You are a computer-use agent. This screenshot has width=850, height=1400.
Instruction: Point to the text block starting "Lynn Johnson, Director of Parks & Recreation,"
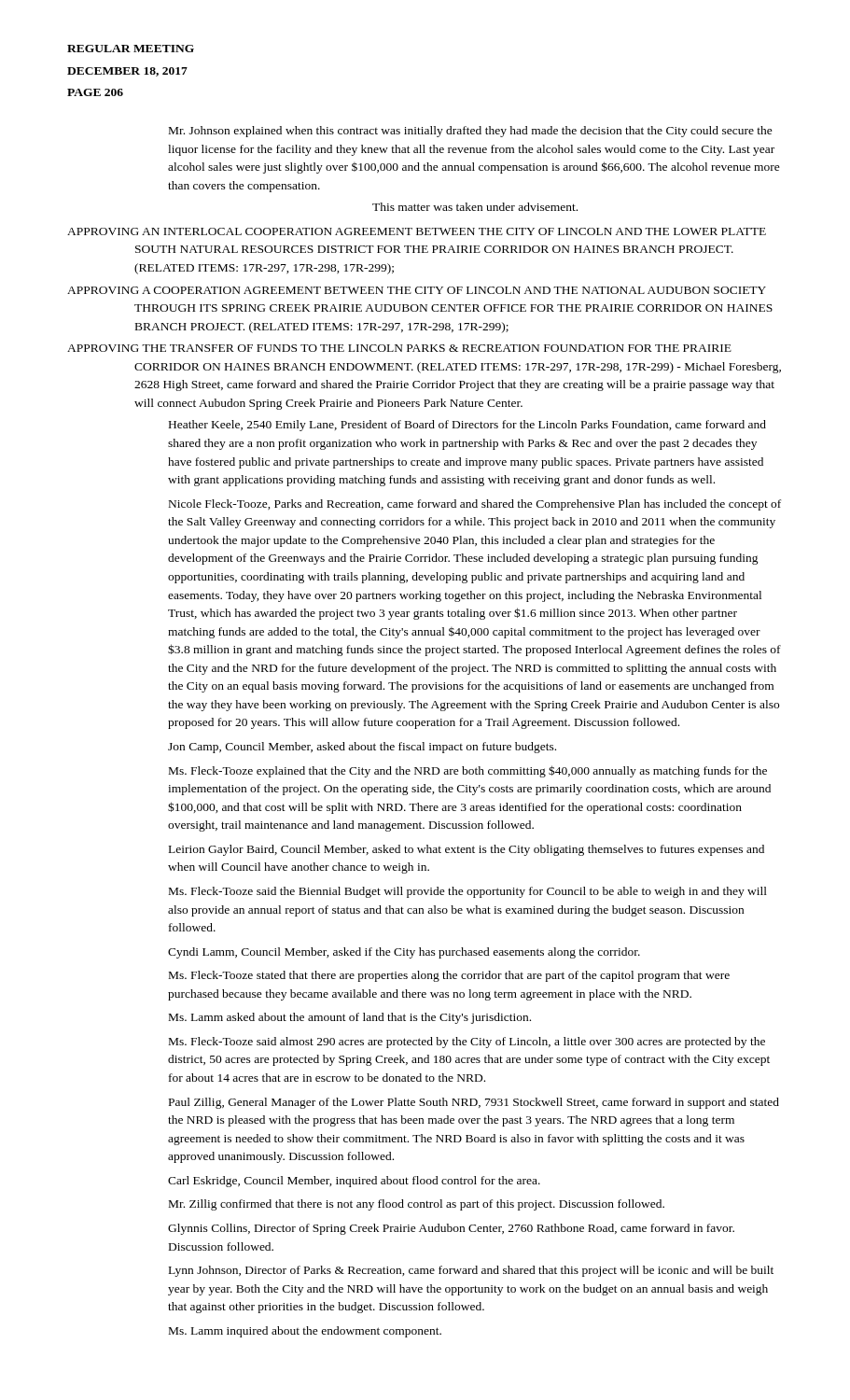[475, 1288]
